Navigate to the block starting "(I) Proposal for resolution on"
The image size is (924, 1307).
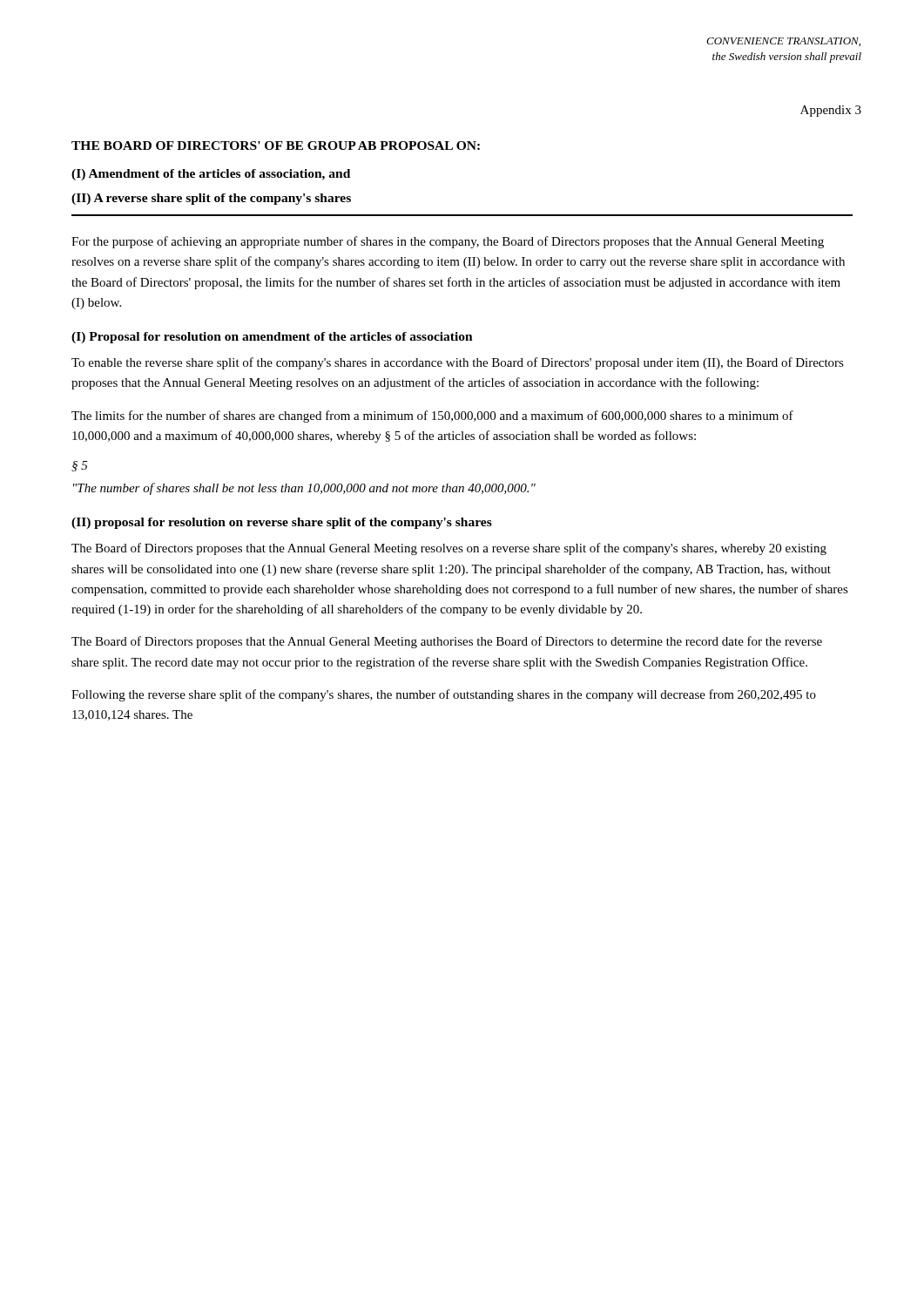272,336
